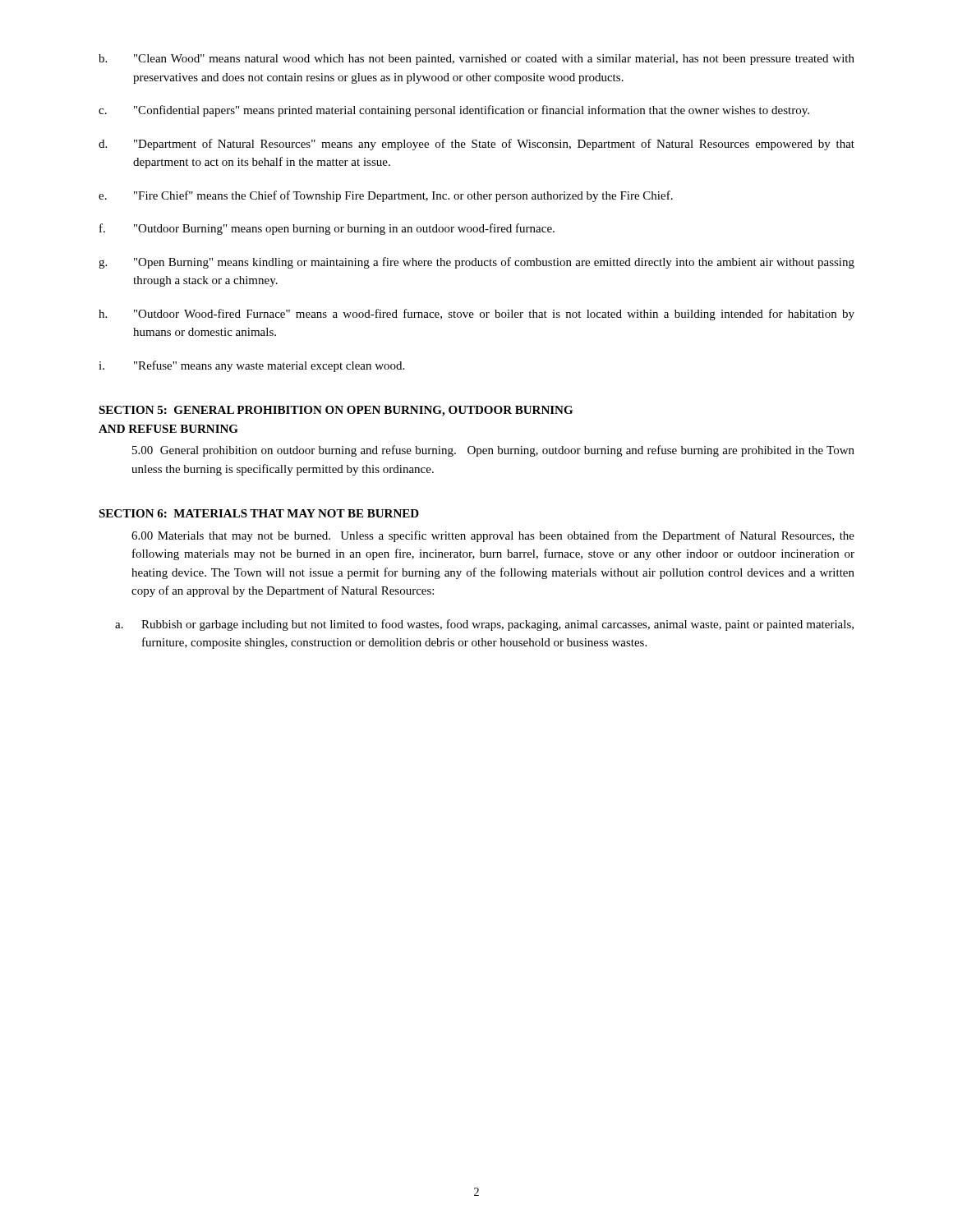This screenshot has height=1232, width=953.
Task: Find the region starting "00 General prohibition"
Action: point(493,459)
